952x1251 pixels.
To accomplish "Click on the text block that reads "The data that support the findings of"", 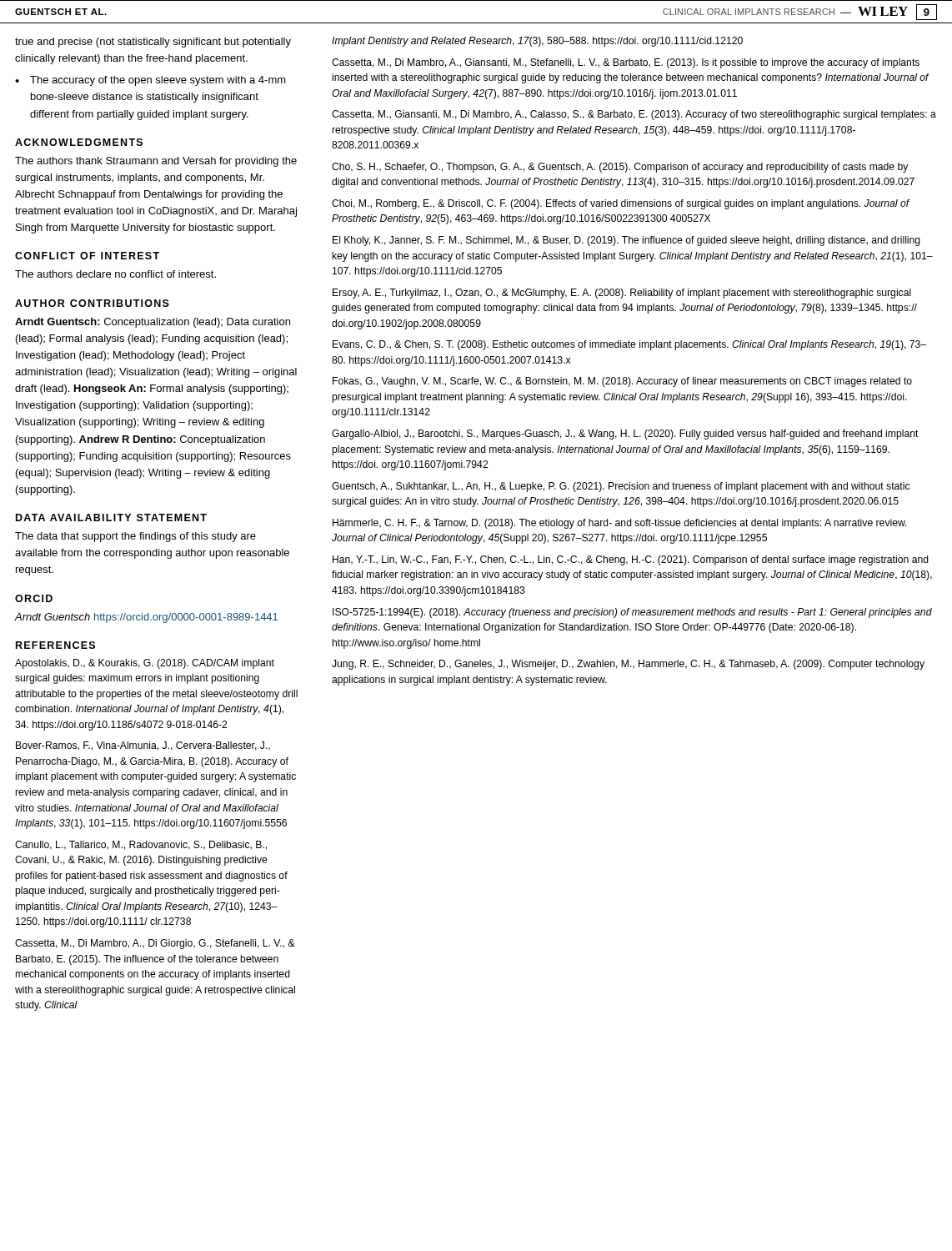I will click(x=152, y=553).
